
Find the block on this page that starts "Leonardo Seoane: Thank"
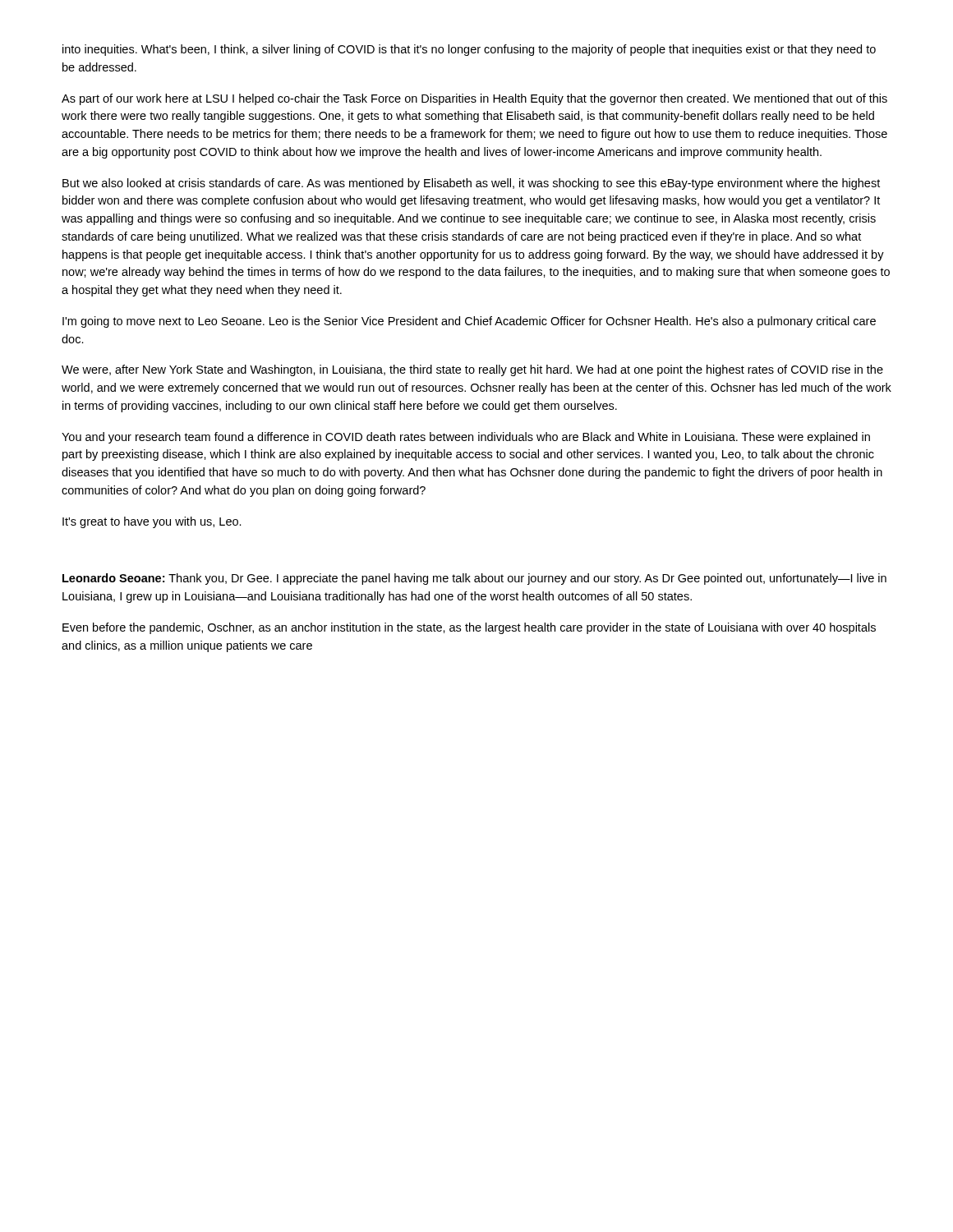(474, 587)
